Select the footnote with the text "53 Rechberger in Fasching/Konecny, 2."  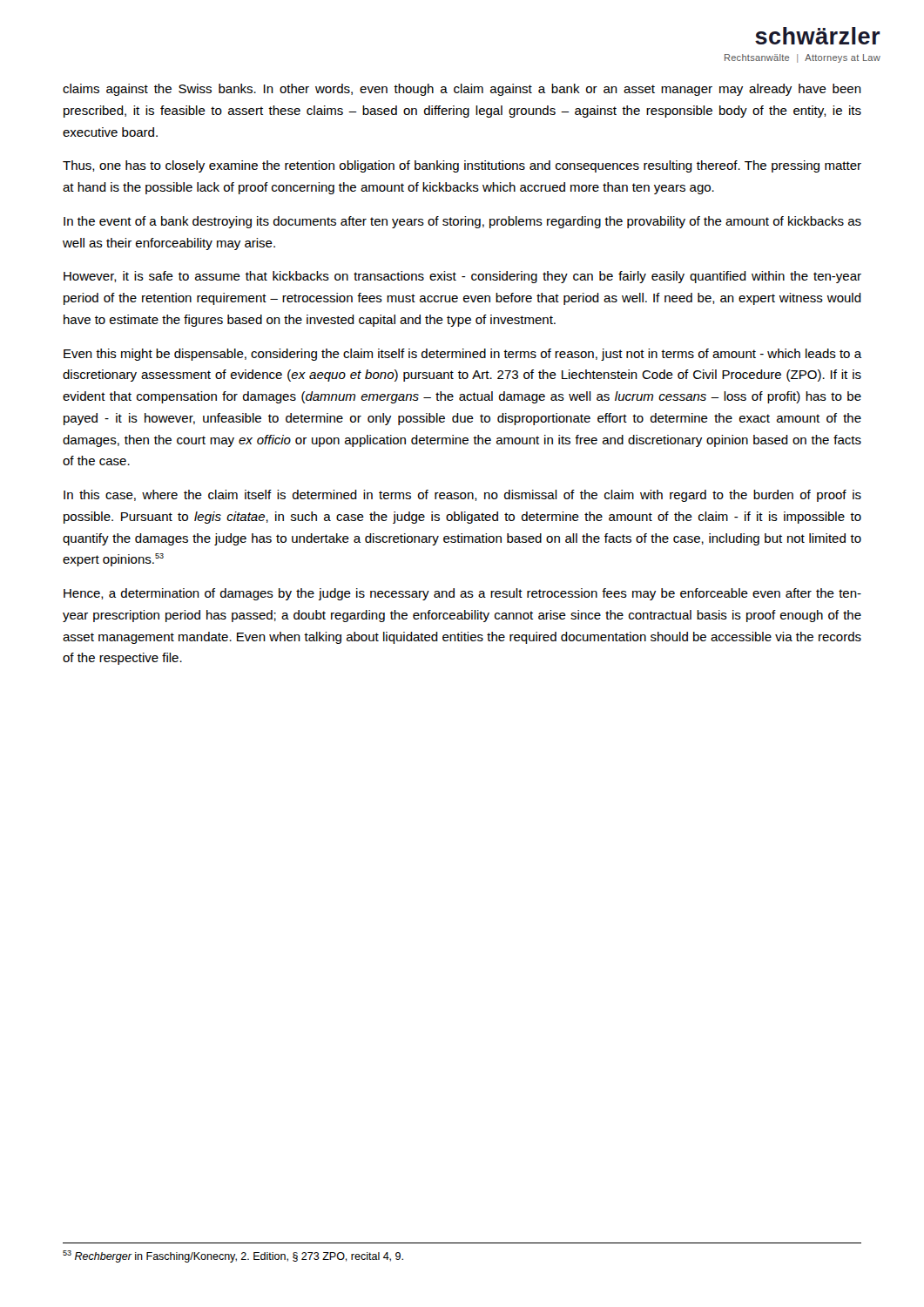[x=233, y=1256]
